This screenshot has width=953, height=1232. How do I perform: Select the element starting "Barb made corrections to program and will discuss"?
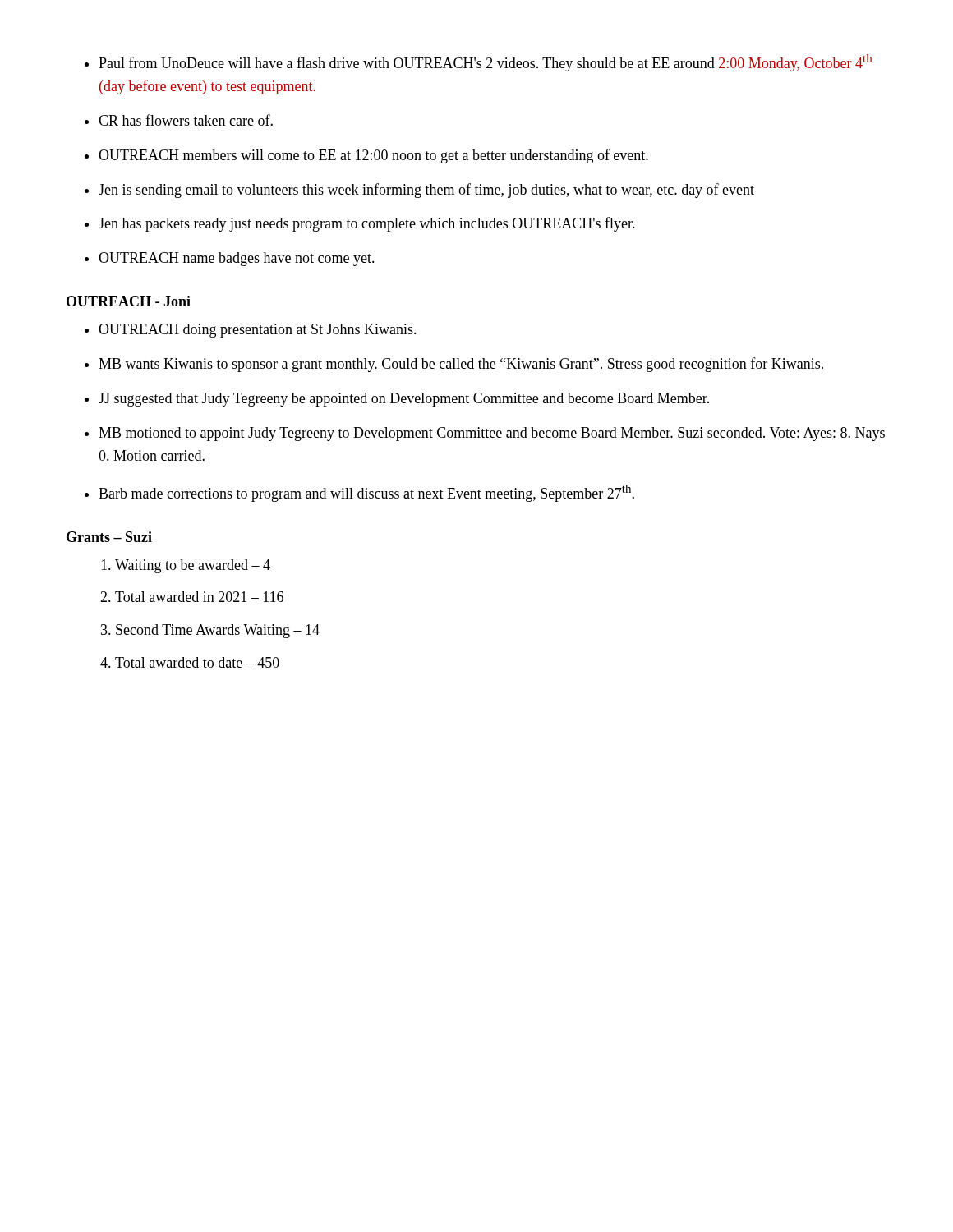coord(493,492)
